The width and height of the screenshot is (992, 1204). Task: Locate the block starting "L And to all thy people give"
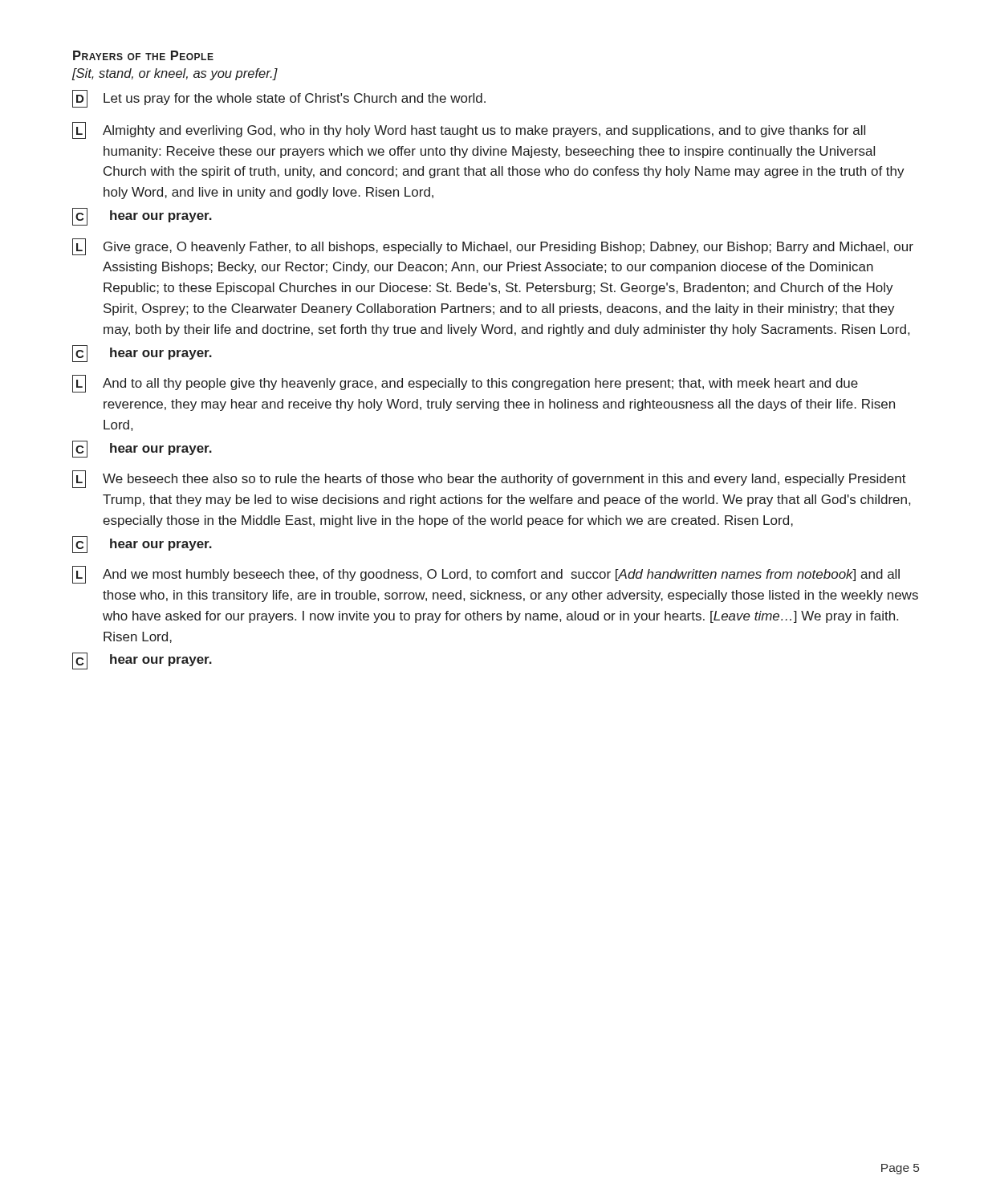point(496,405)
